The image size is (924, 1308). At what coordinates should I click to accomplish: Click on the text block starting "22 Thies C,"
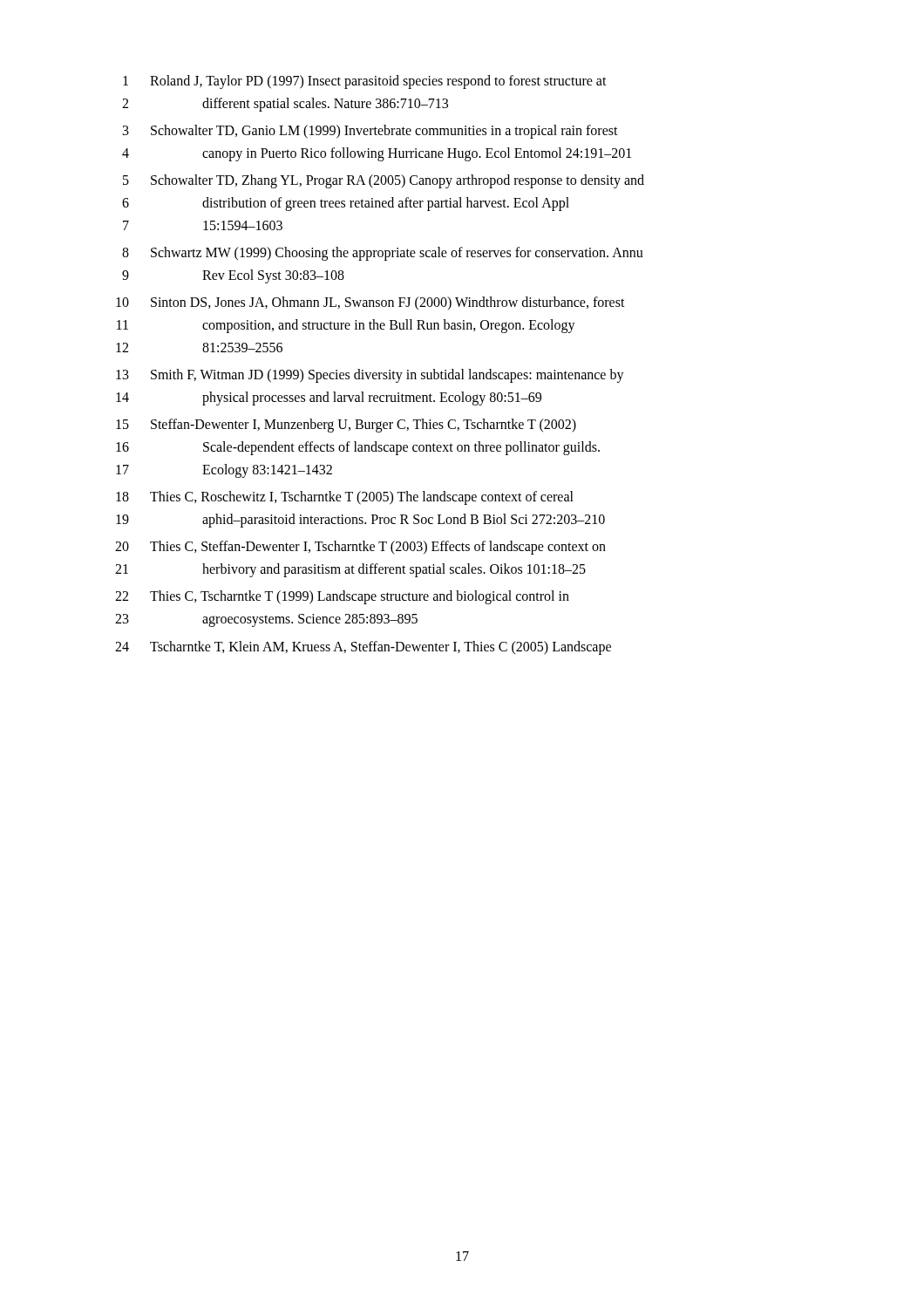pos(453,597)
